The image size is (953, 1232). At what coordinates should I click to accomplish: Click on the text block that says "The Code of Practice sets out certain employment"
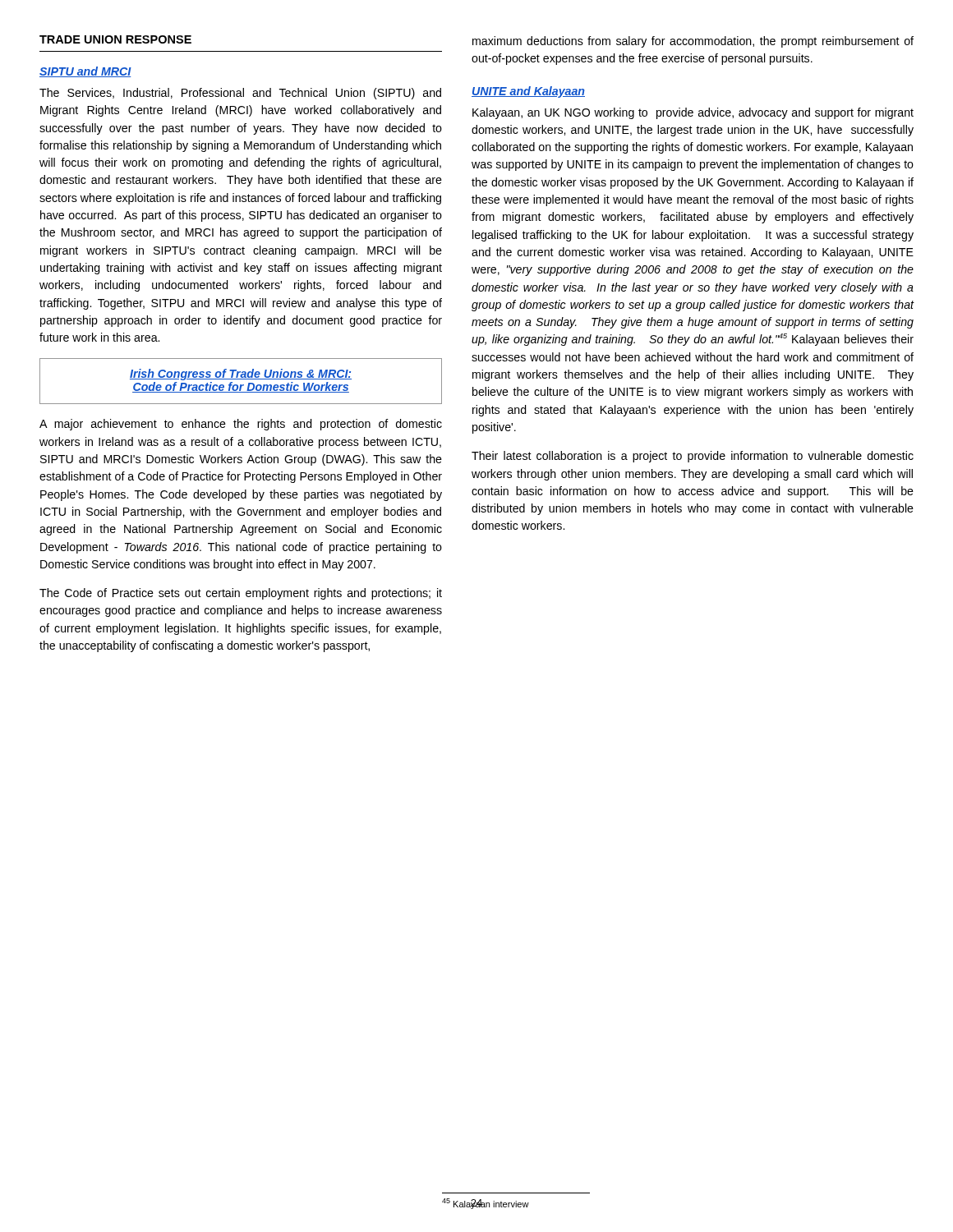(x=241, y=619)
